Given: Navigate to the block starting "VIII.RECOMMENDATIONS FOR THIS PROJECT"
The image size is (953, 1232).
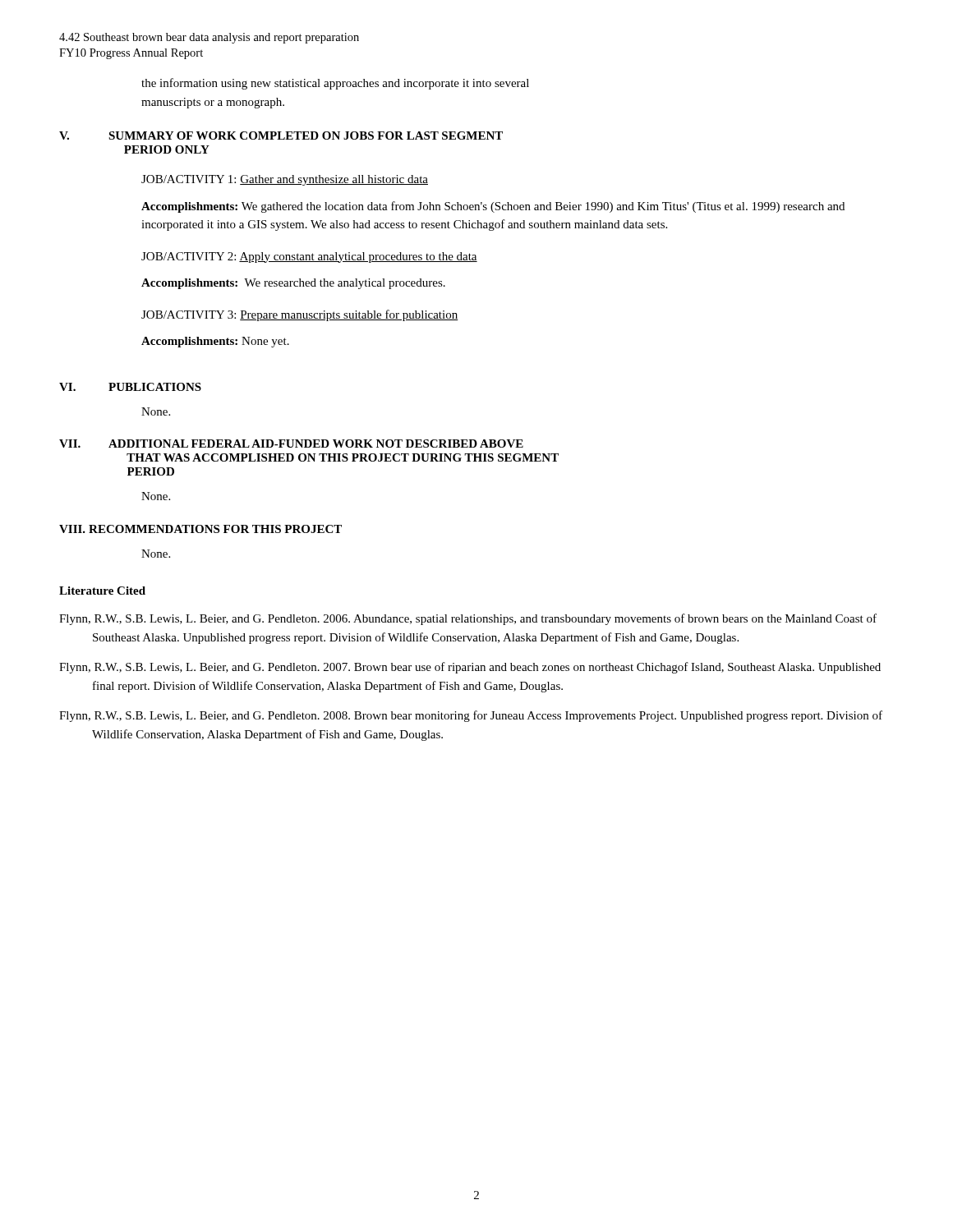Looking at the screenshot, I should [x=201, y=529].
